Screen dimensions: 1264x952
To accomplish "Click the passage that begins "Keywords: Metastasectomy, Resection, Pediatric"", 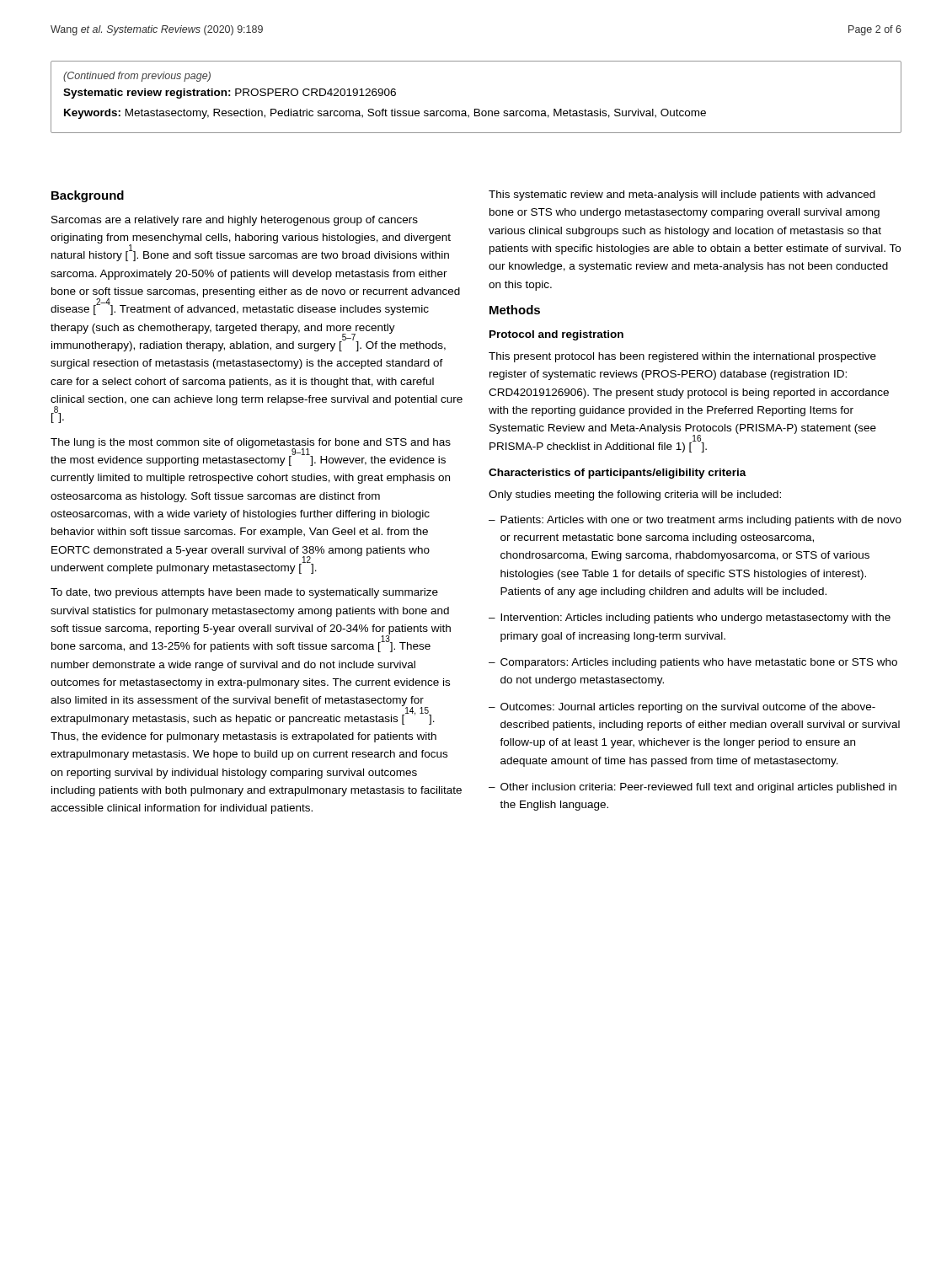I will click(385, 112).
